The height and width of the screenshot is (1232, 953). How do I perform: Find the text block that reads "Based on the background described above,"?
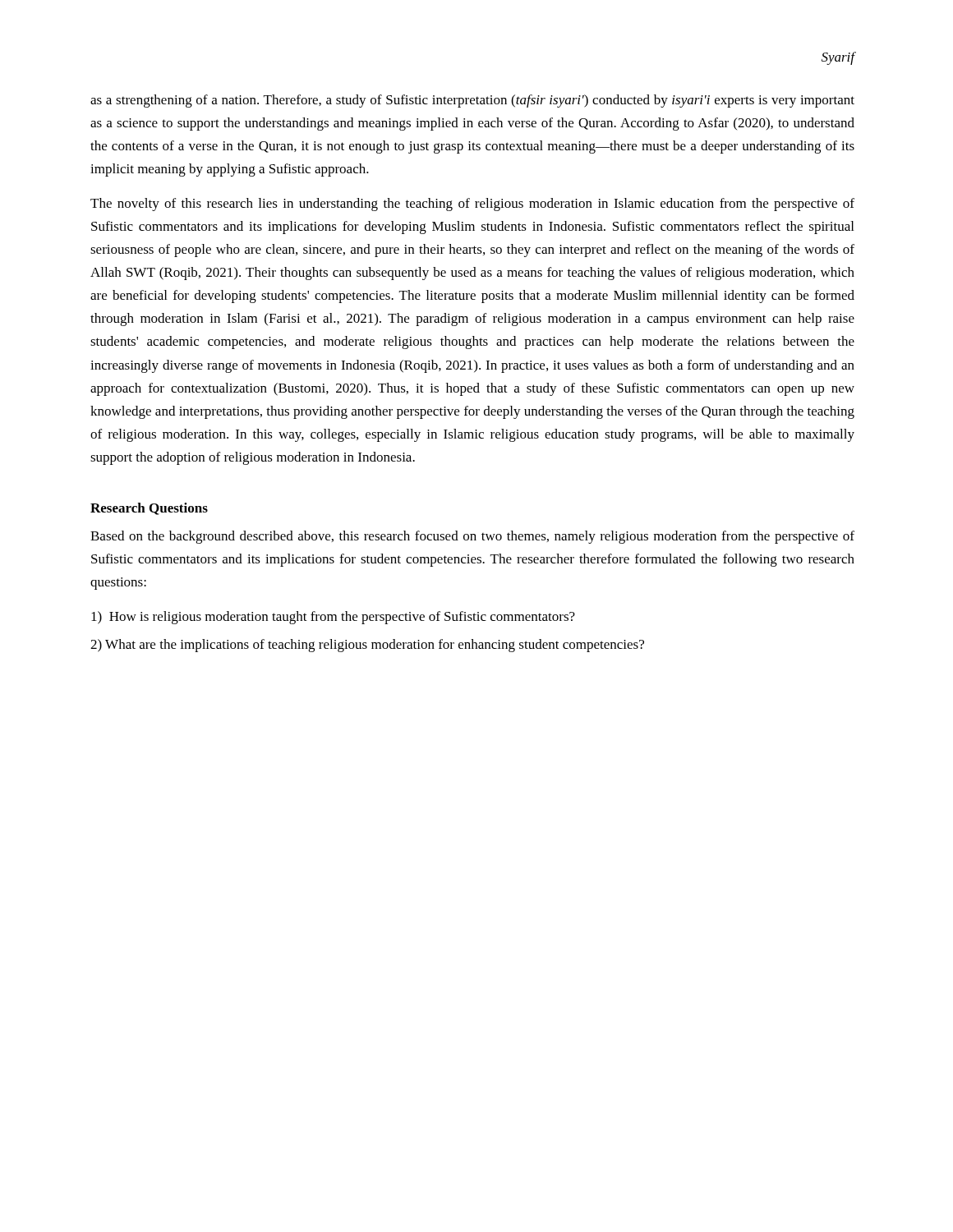(x=472, y=559)
